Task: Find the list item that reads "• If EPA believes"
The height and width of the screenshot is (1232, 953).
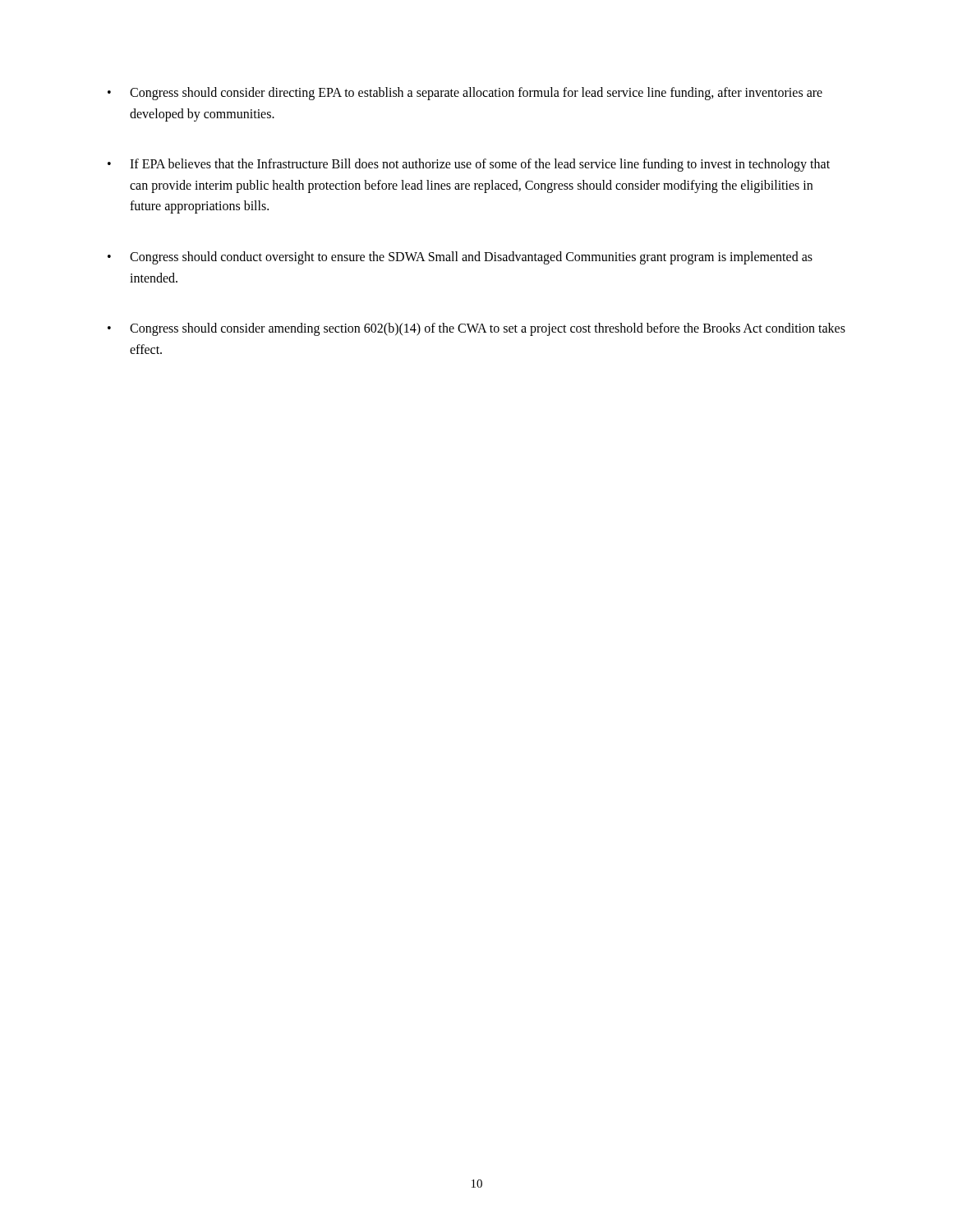Action: (476, 185)
